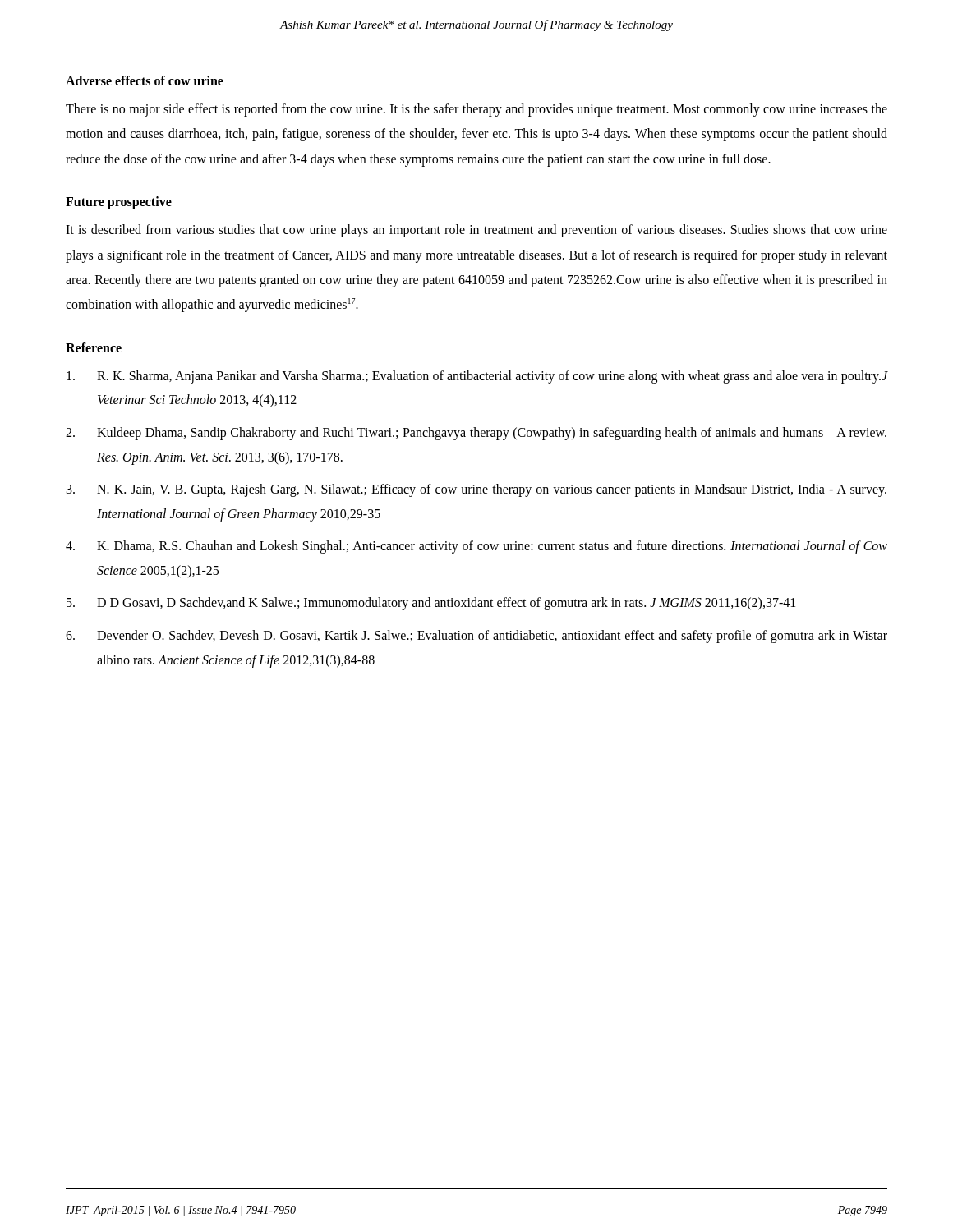Select the text block with the text "There is no major side effect"
The height and width of the screenshot is (1232, 953).
[476, 134]
